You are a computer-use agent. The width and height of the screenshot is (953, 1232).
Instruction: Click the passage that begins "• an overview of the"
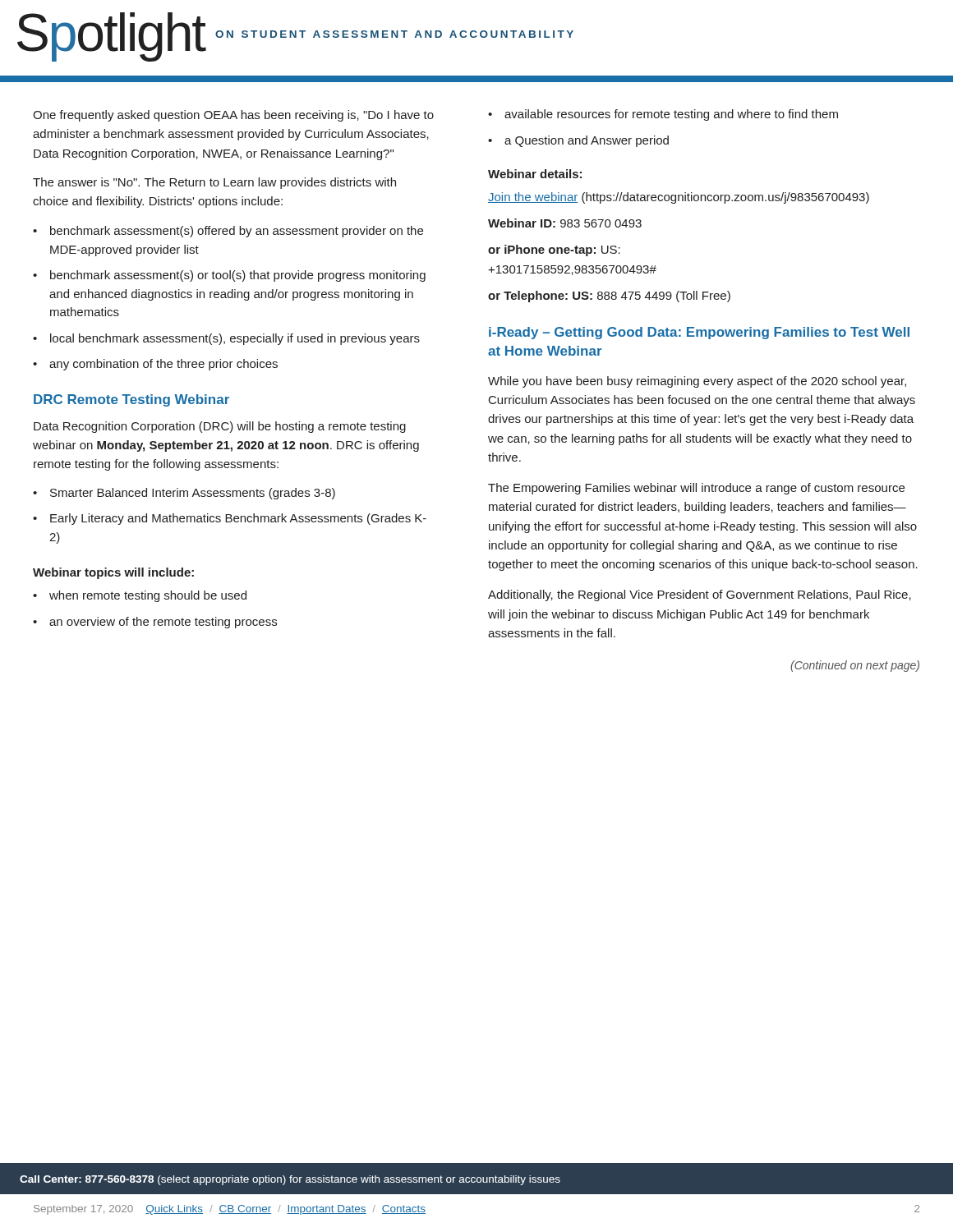tap(155, 622)
